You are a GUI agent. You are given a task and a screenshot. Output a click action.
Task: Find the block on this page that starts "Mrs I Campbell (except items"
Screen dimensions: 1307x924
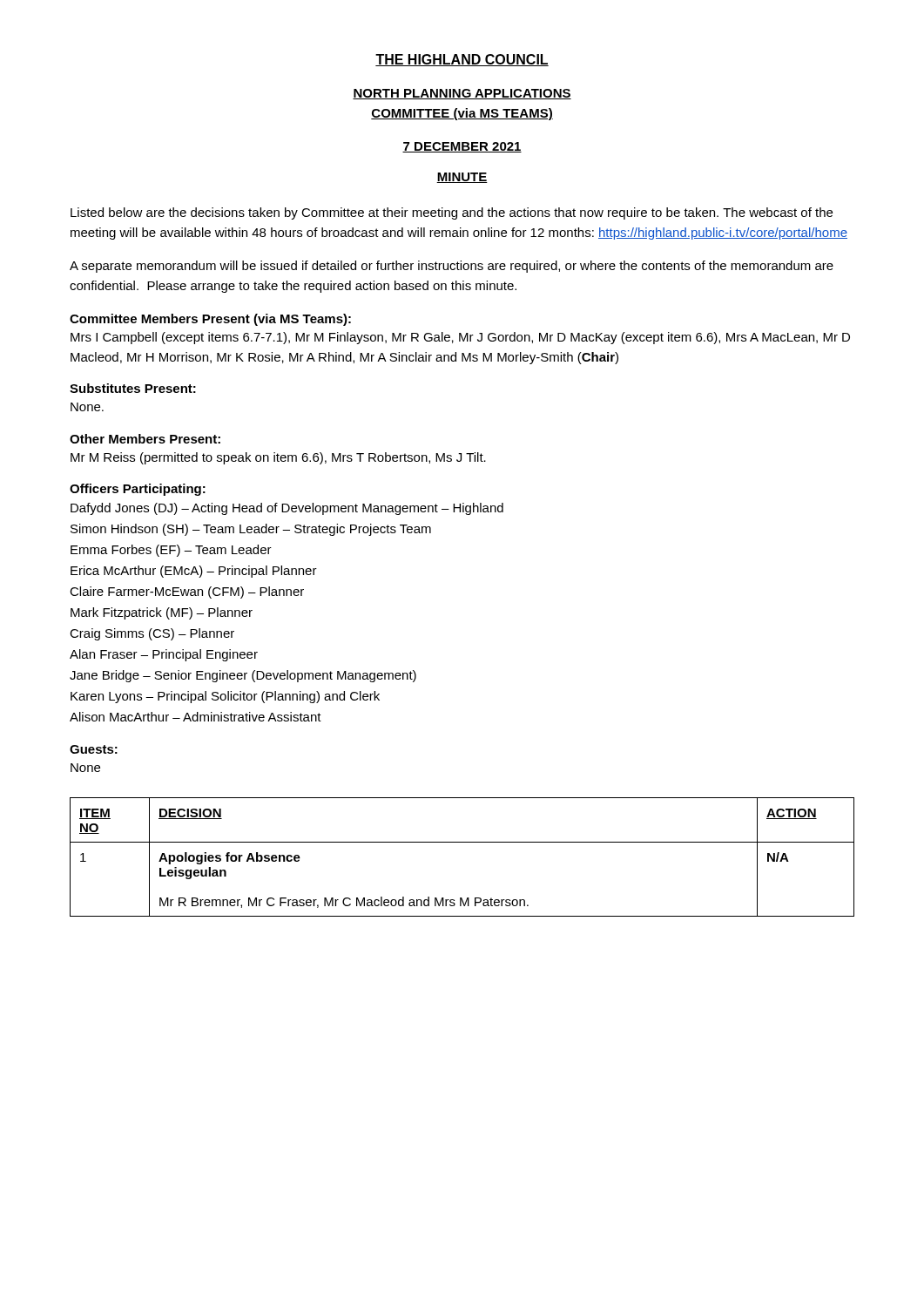460,347
